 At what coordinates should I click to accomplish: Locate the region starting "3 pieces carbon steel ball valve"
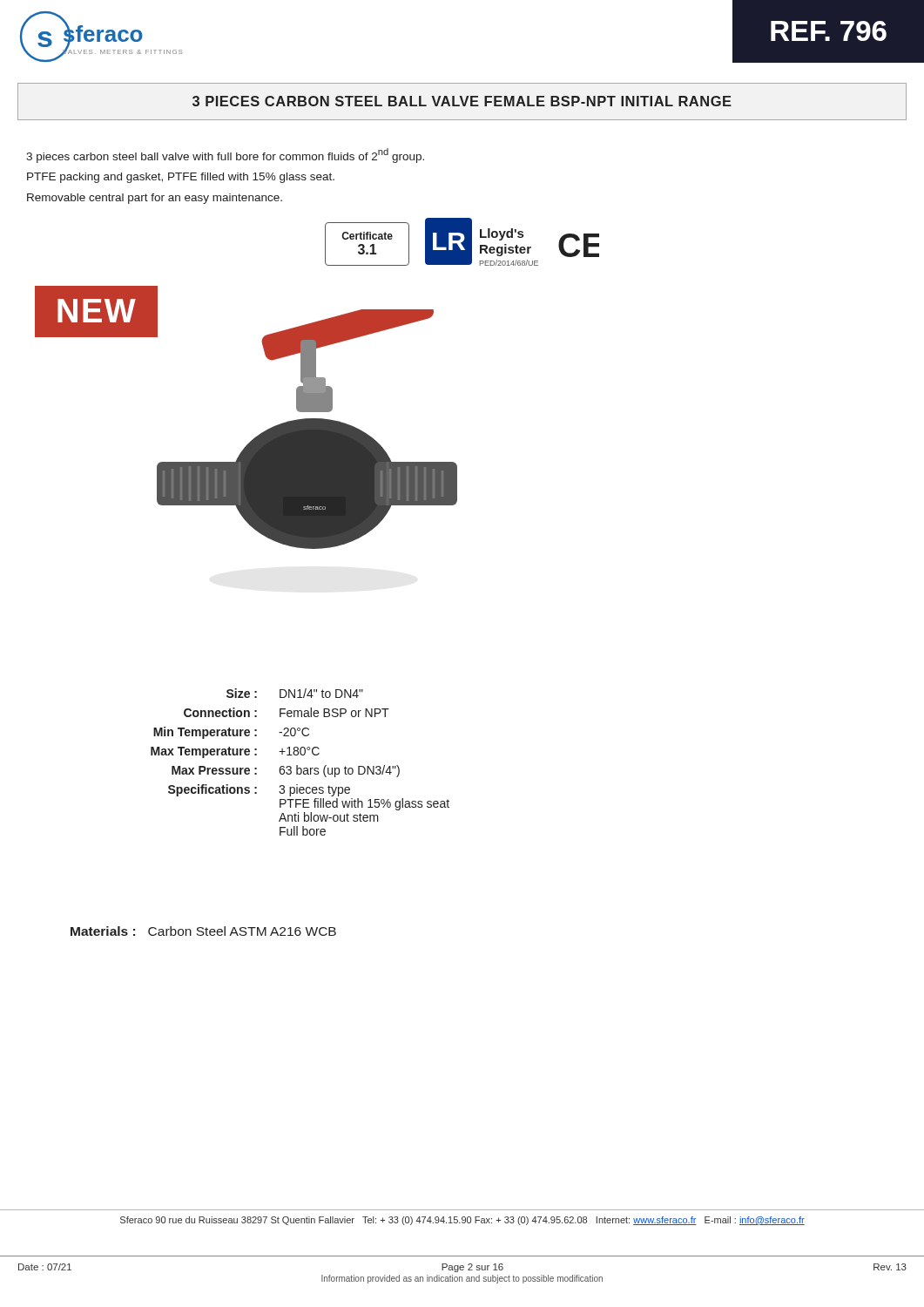[226, 175]
